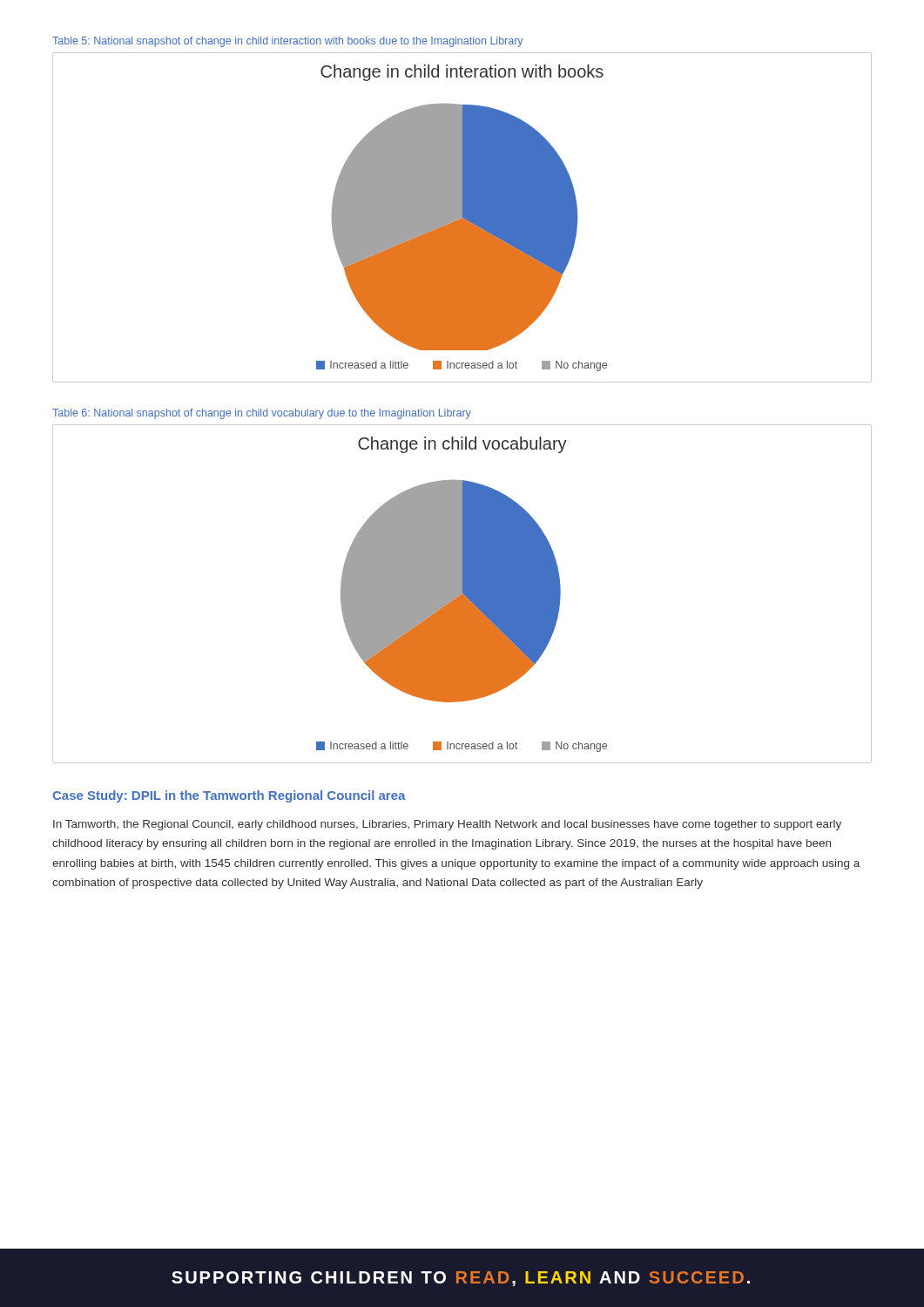Navigate to the element starting "Table 5: National snapshot"
Viewport: 924px width, 1307px height.
(288, 41)
